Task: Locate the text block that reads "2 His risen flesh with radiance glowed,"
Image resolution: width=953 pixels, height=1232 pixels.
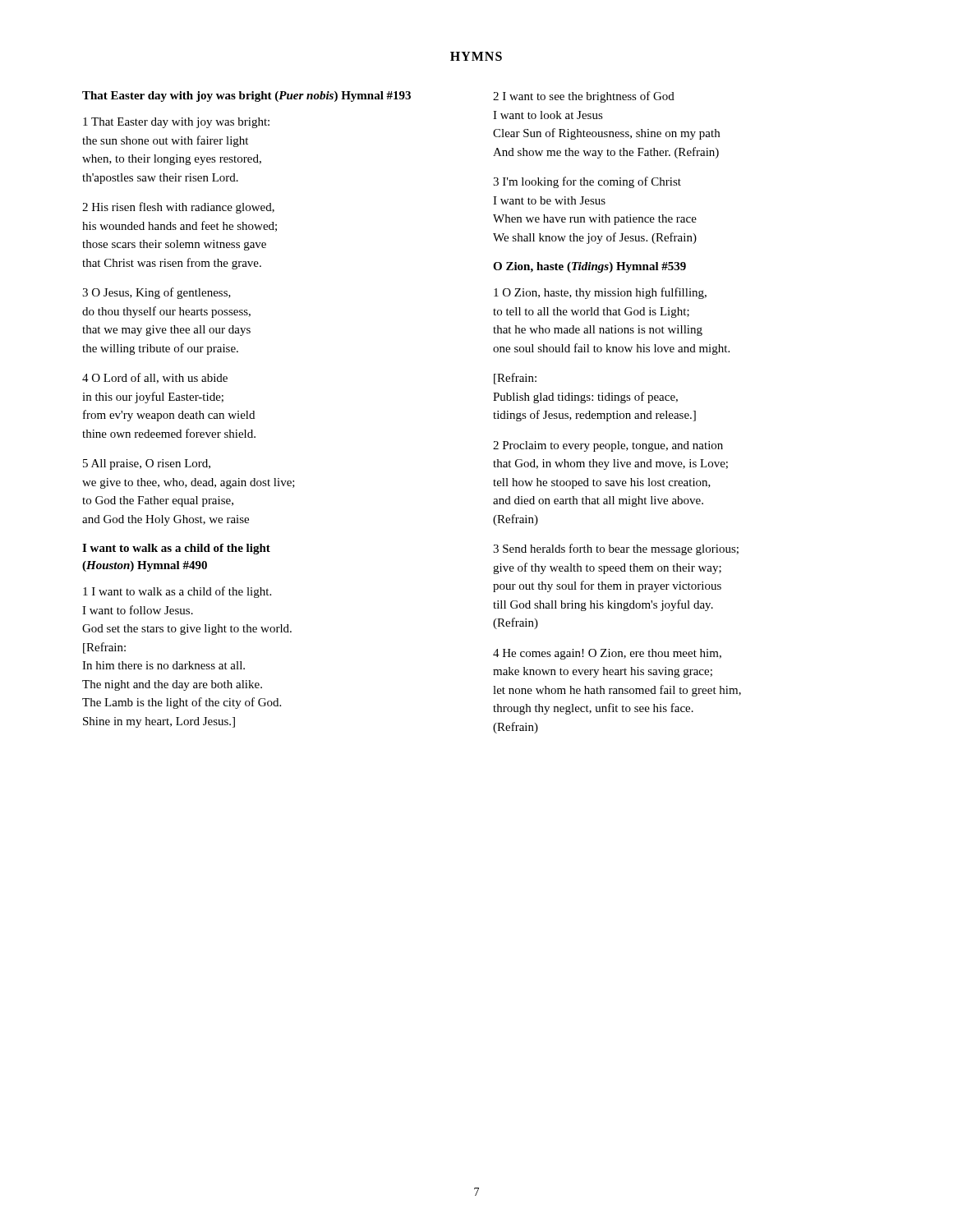Action: click(180, 235)
